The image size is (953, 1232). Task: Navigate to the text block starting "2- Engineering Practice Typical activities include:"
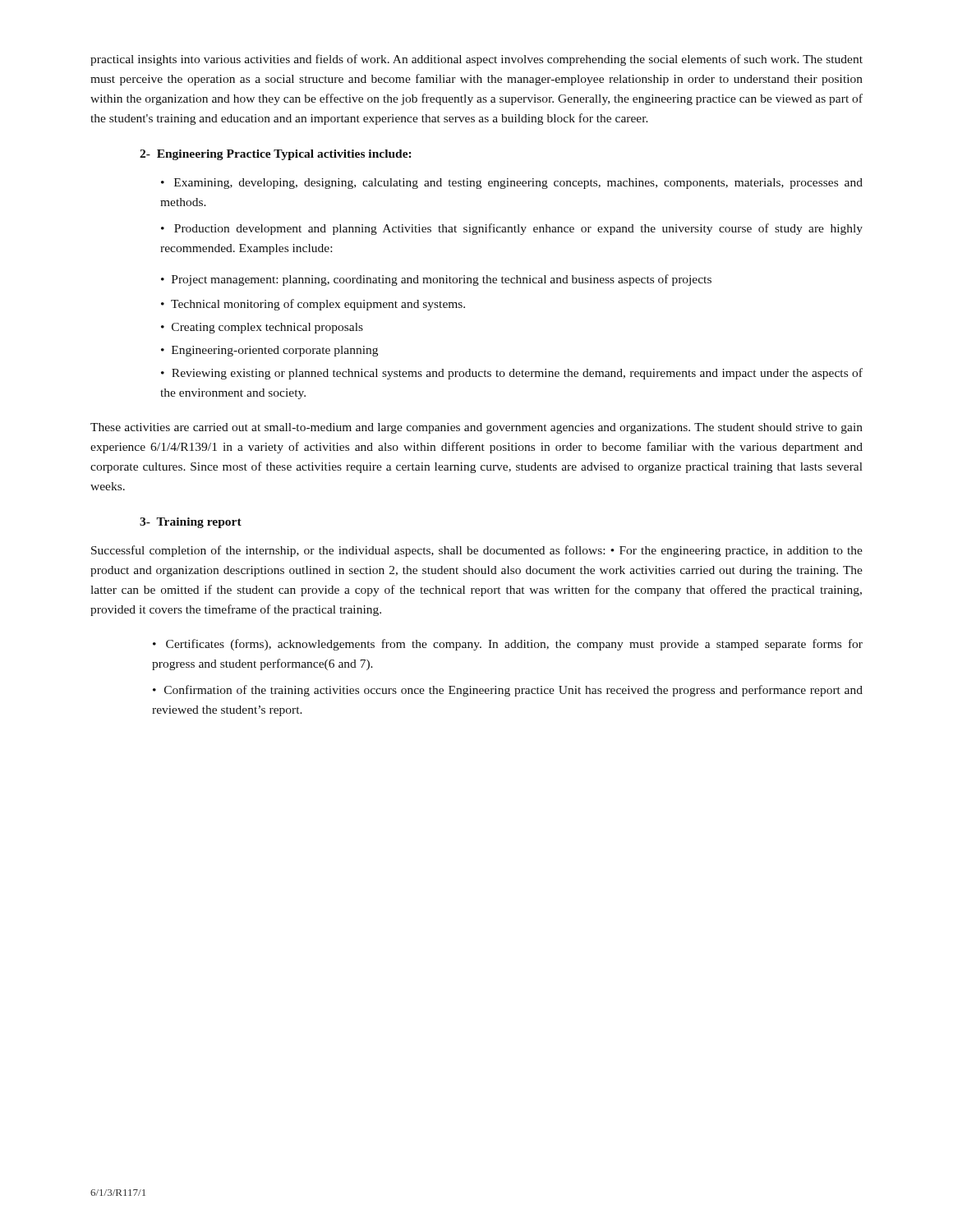276,153
